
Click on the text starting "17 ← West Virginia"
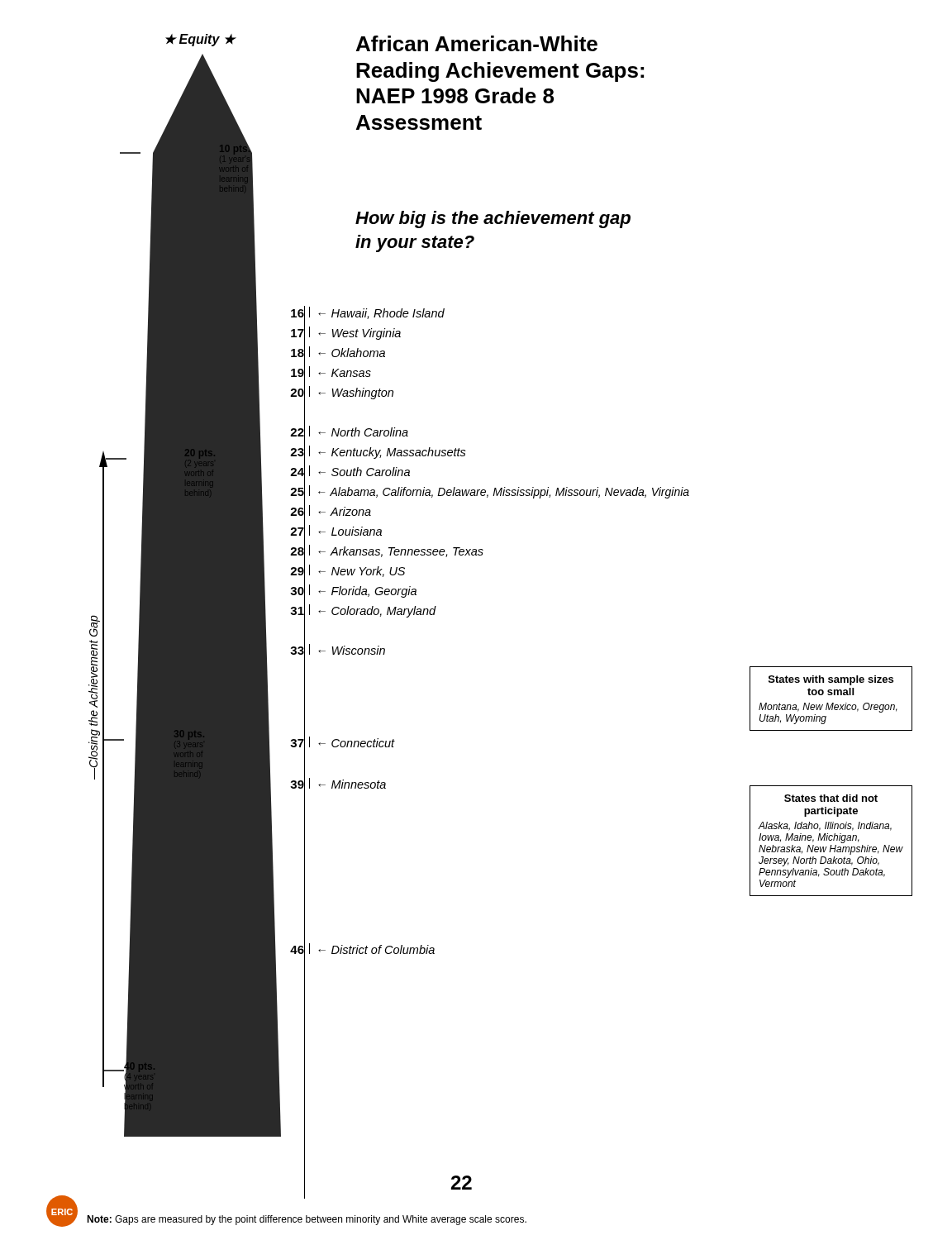pyautogui.click(x=337, y=333)
